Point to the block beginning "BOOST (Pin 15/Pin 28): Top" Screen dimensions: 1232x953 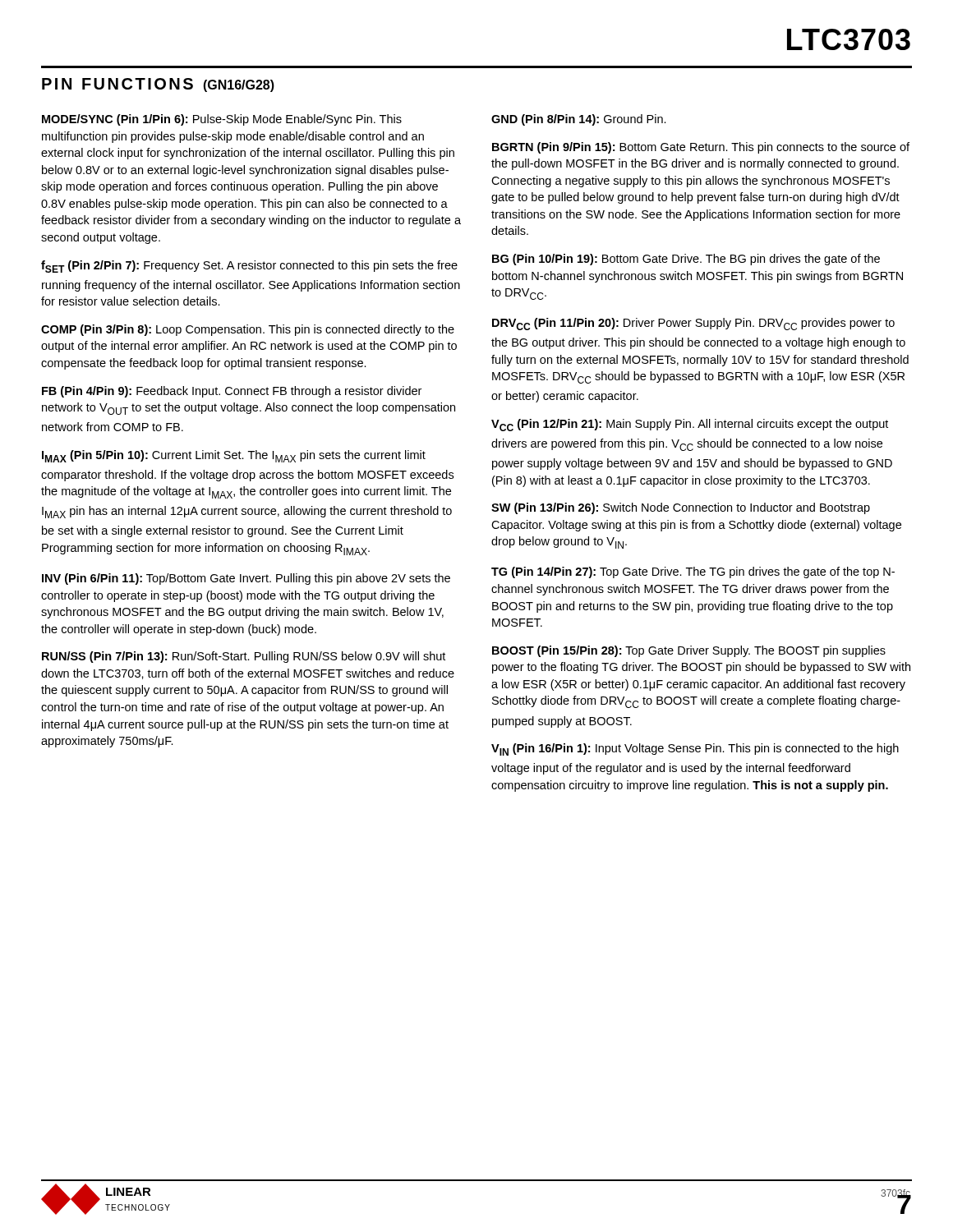coord(701,685)
